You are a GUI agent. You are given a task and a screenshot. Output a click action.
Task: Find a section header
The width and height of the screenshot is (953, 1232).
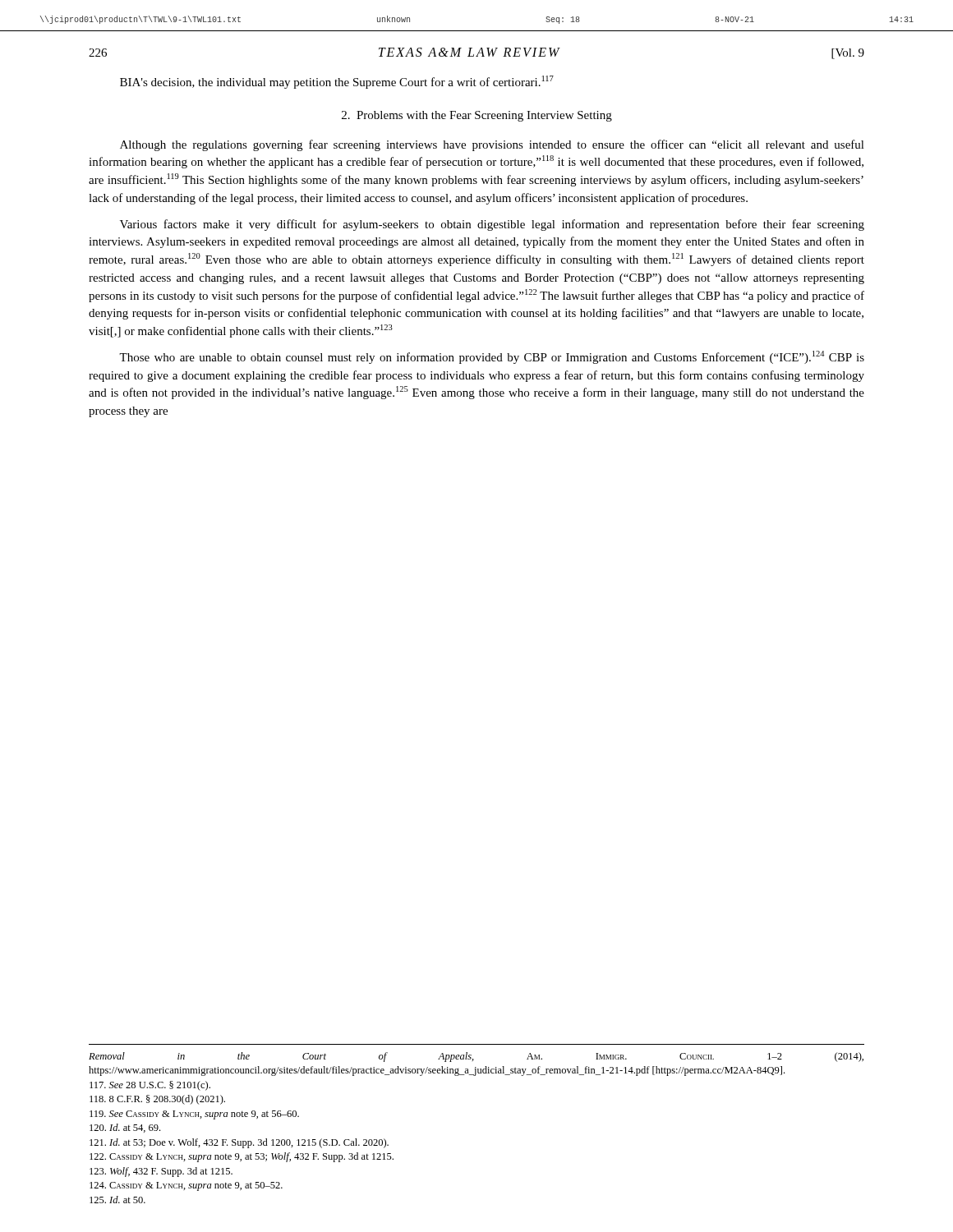476,115
